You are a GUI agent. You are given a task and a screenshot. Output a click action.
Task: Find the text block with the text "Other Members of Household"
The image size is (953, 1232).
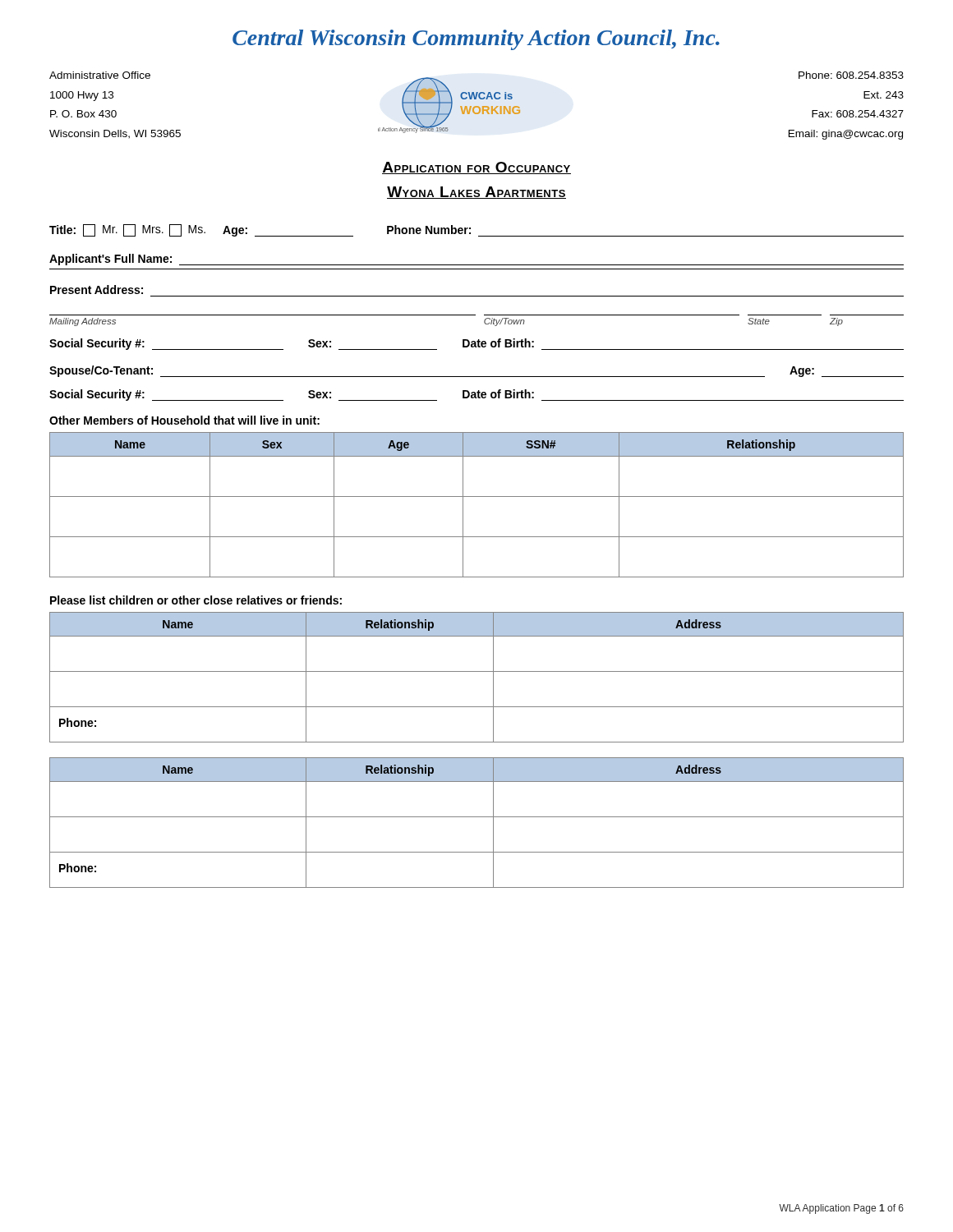coord(185,420)
